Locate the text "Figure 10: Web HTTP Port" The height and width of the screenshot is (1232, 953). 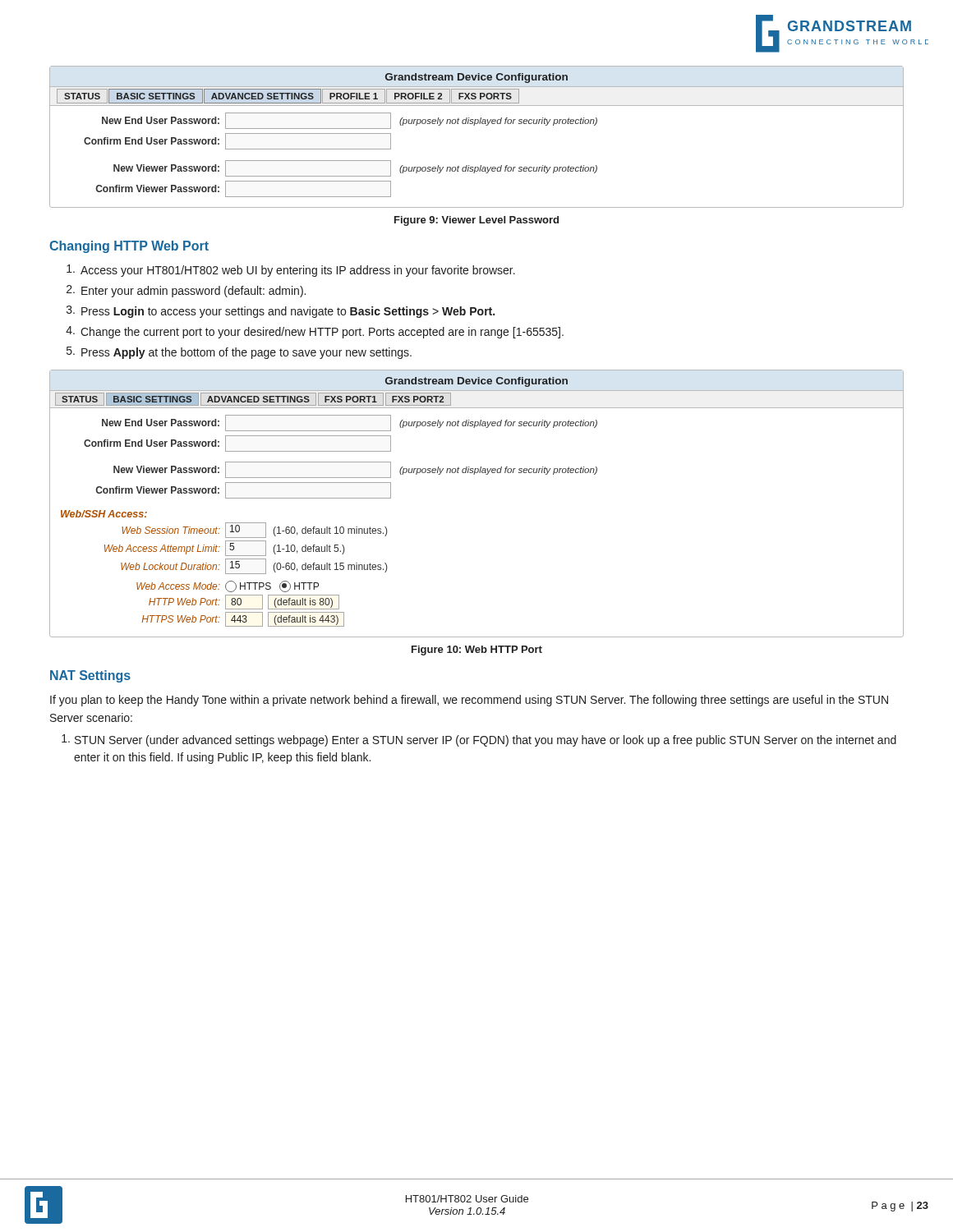476,649
